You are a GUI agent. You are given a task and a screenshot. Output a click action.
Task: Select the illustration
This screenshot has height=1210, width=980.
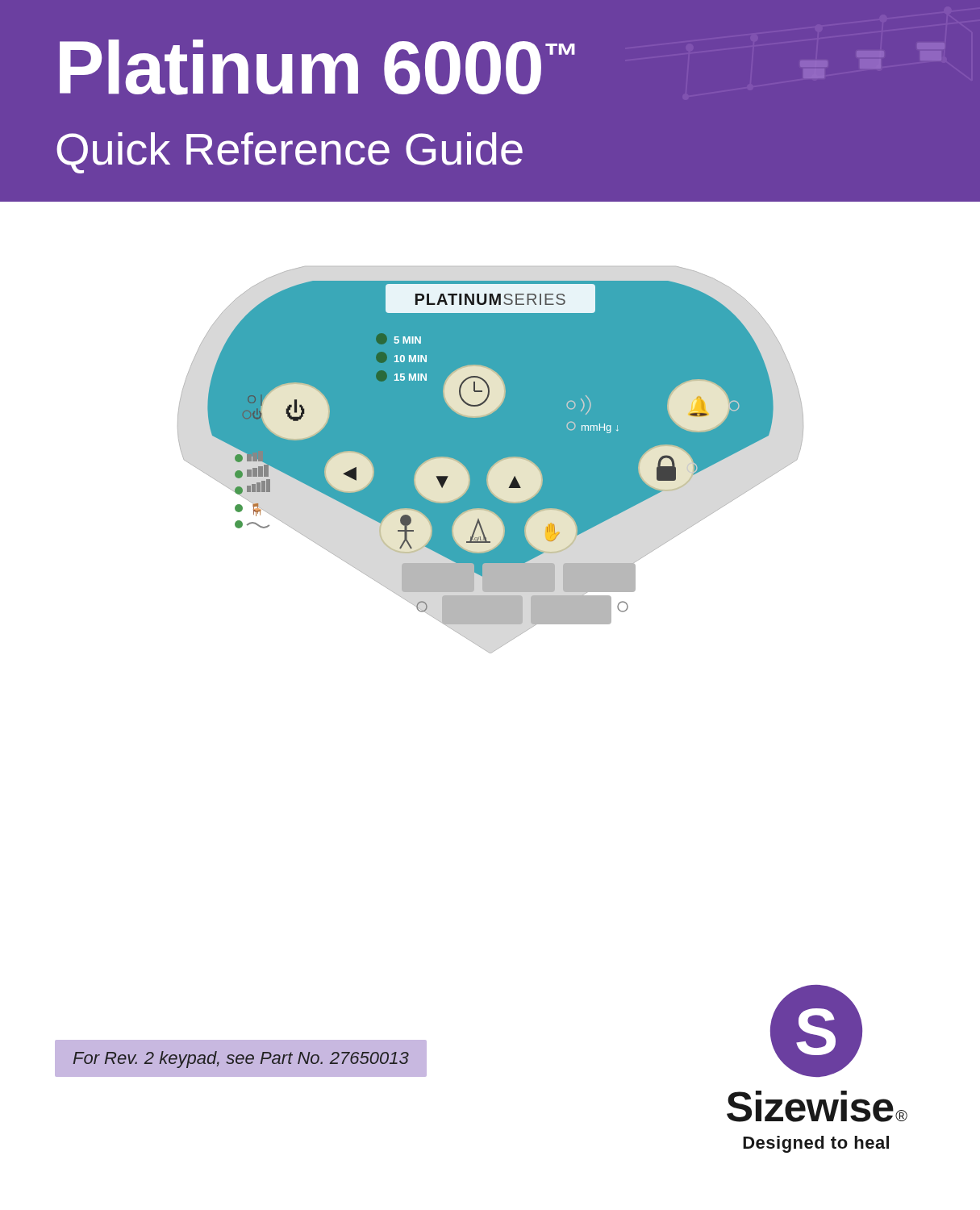pyautogui.click(x=490, y=444)
